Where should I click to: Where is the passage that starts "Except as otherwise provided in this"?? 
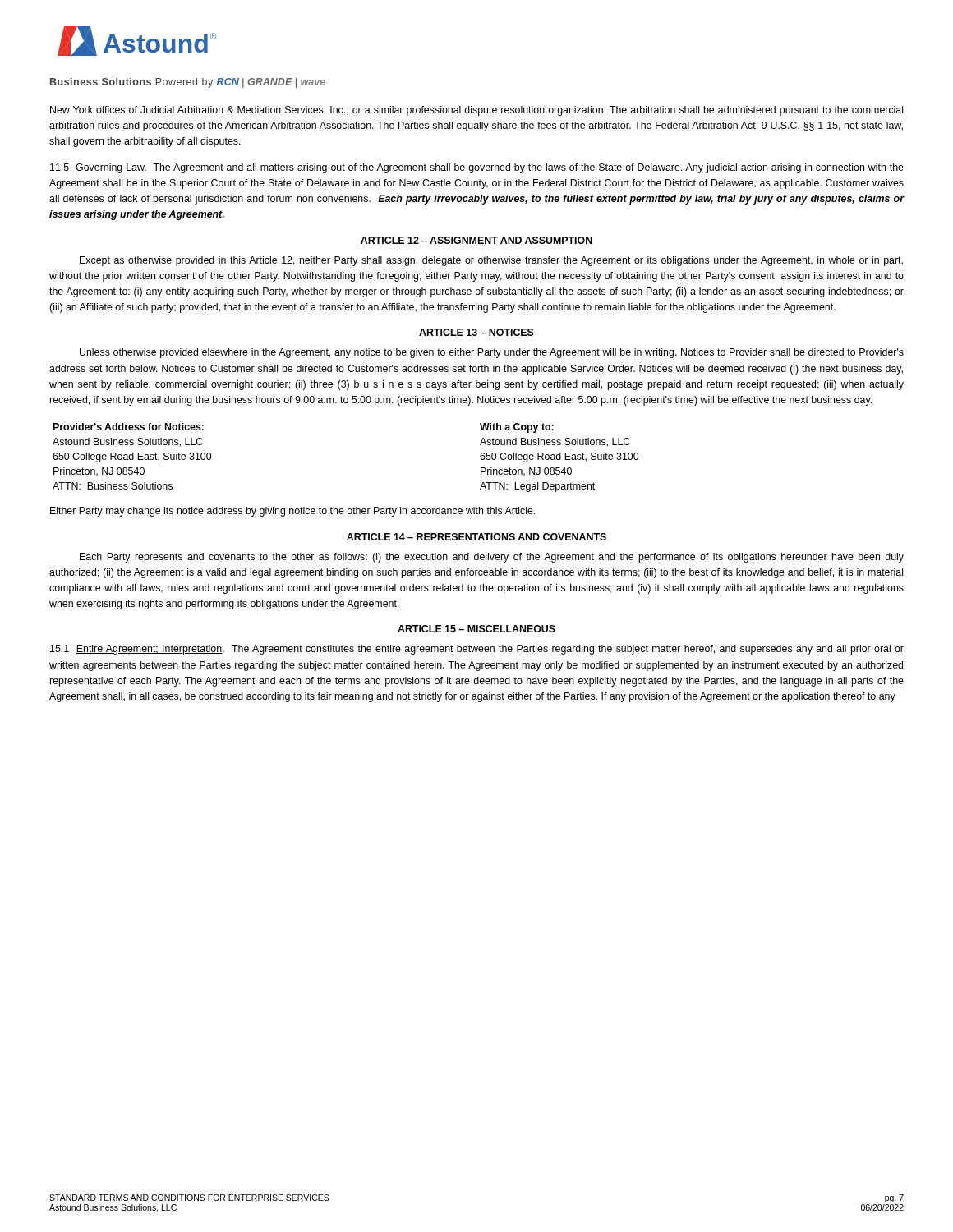[476, 284]
